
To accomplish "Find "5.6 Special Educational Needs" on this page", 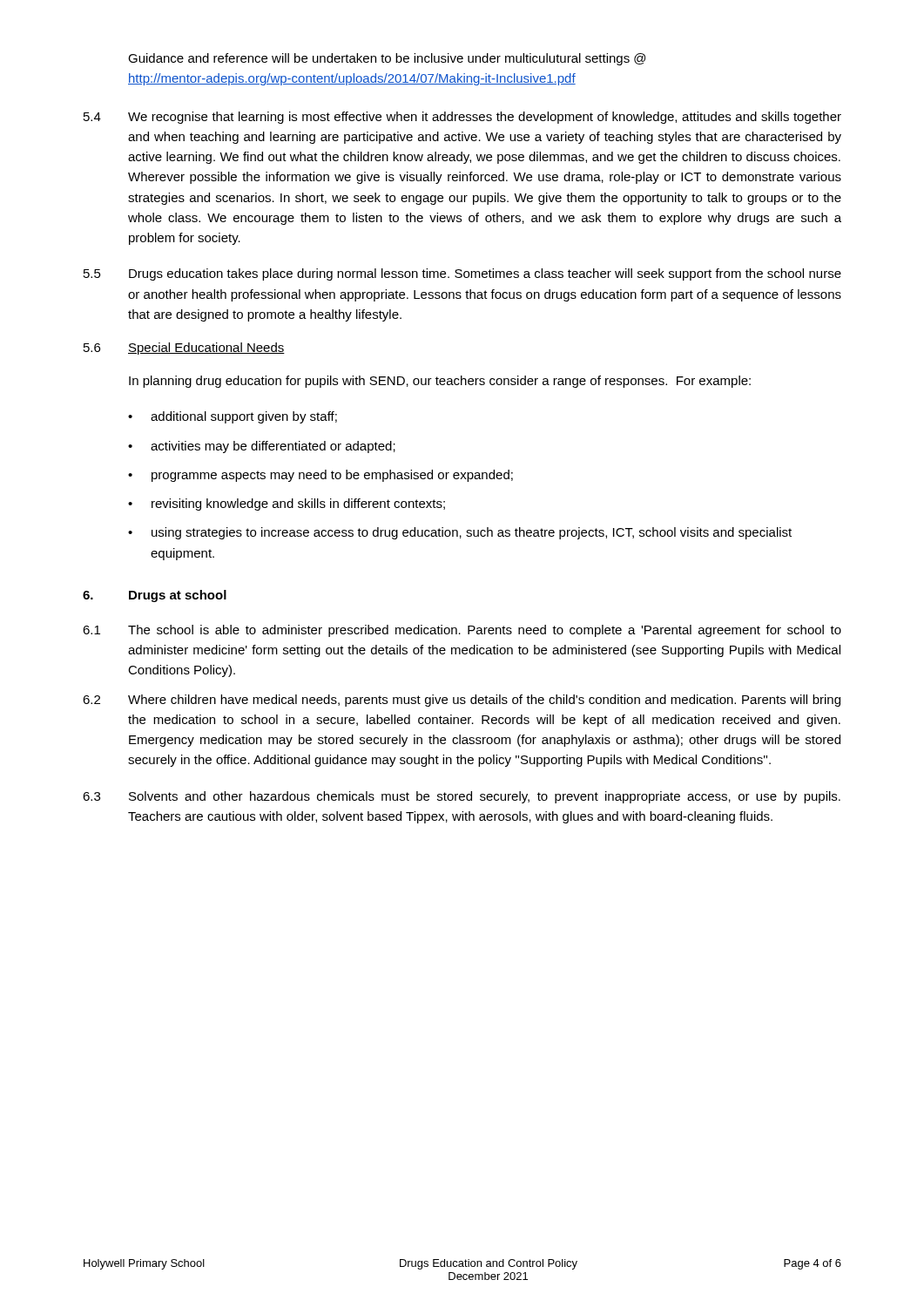I will 184,349.
